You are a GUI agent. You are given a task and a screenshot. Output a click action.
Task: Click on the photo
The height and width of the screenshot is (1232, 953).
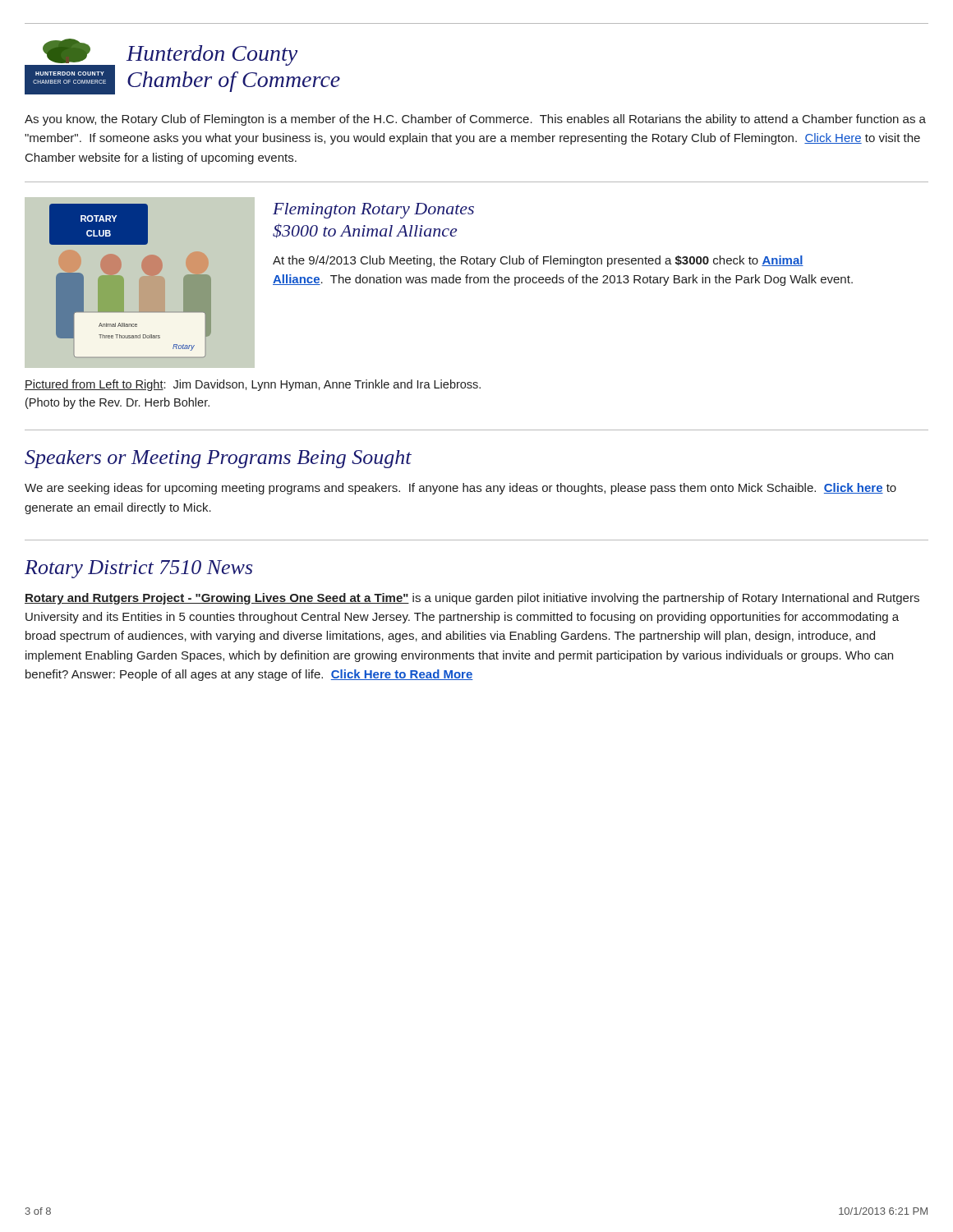point(140,282)
